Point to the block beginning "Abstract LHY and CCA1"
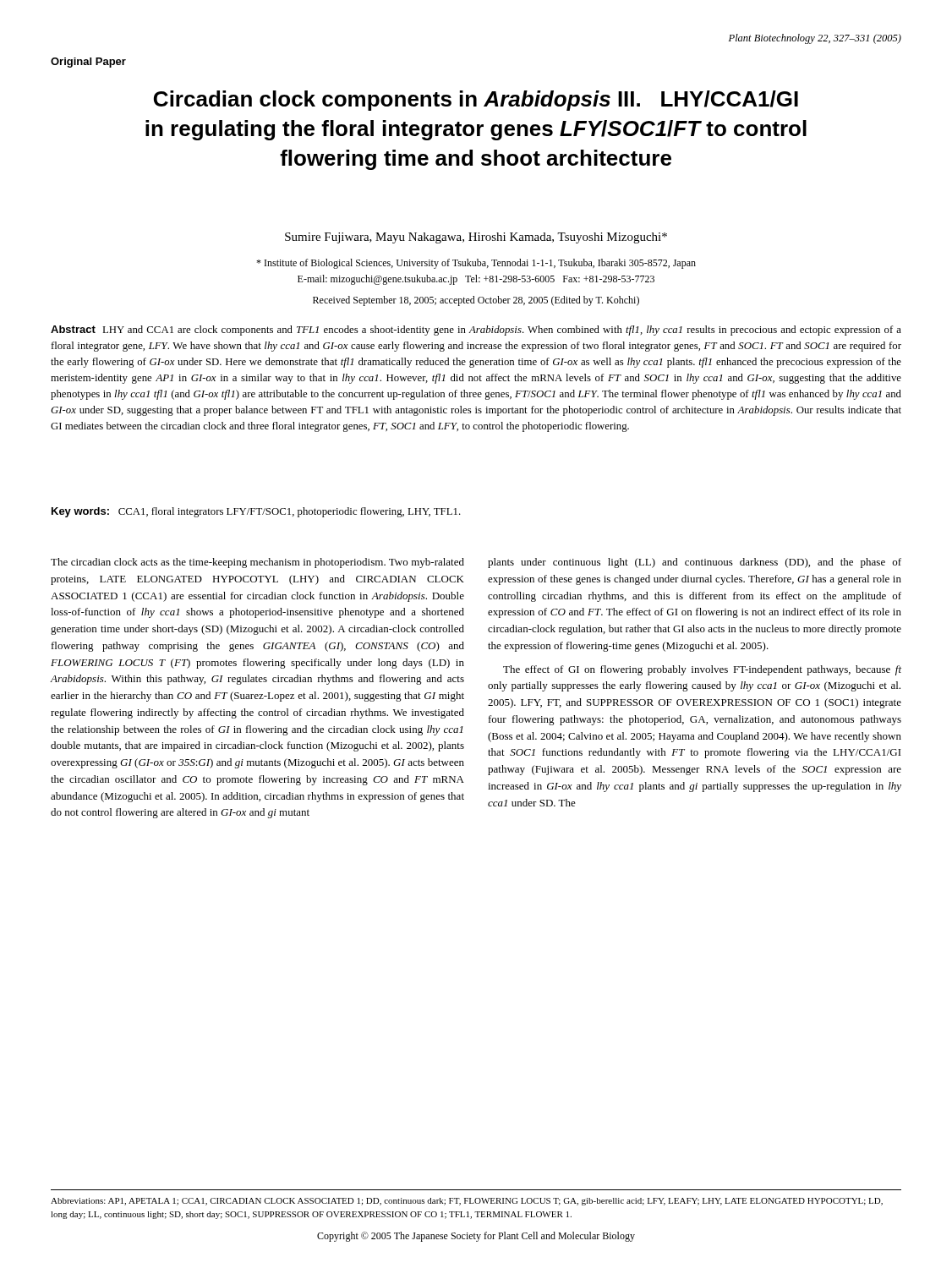 [x=476, y=377]
